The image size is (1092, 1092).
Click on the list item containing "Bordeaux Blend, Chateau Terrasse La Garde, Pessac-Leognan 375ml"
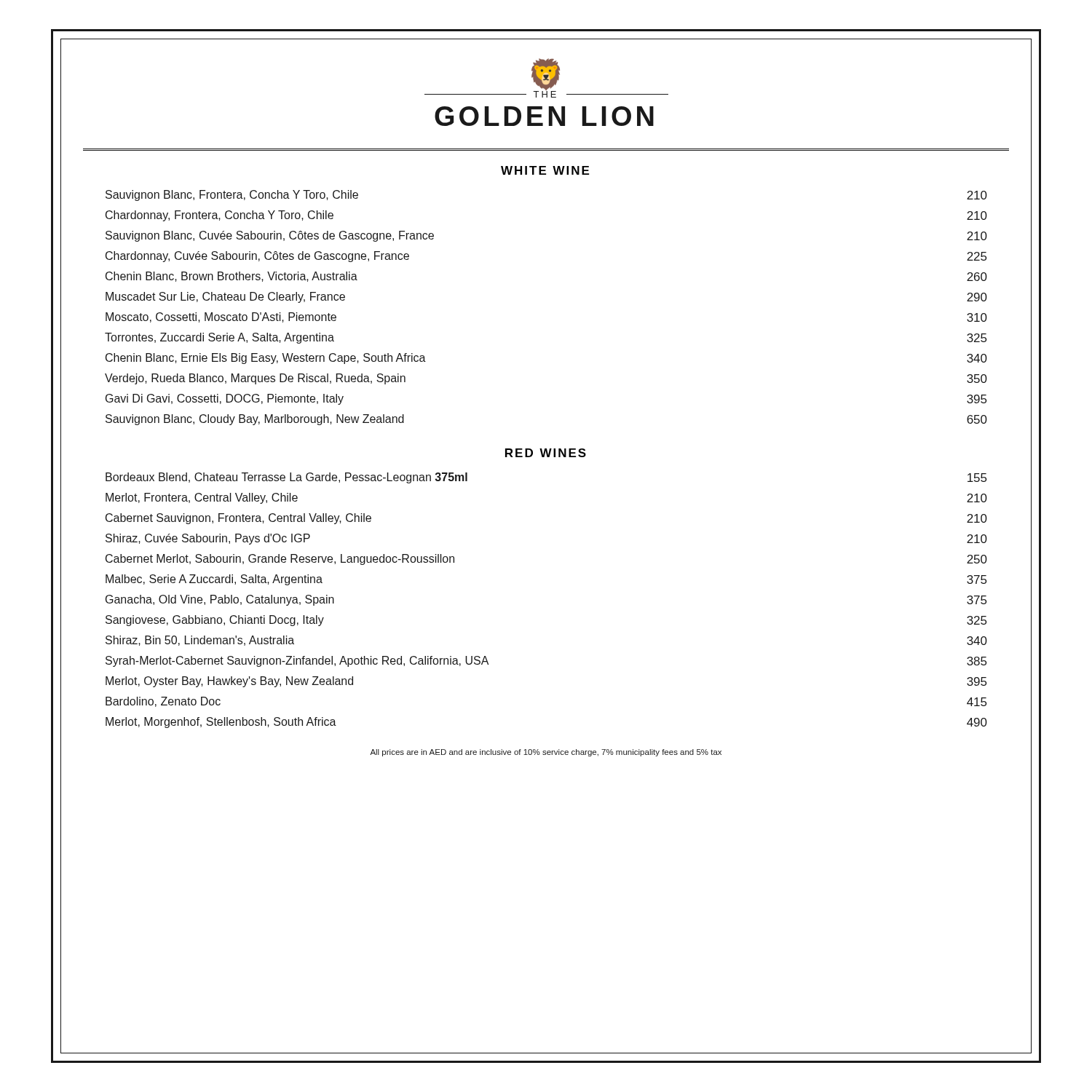(x=282, y=478)
